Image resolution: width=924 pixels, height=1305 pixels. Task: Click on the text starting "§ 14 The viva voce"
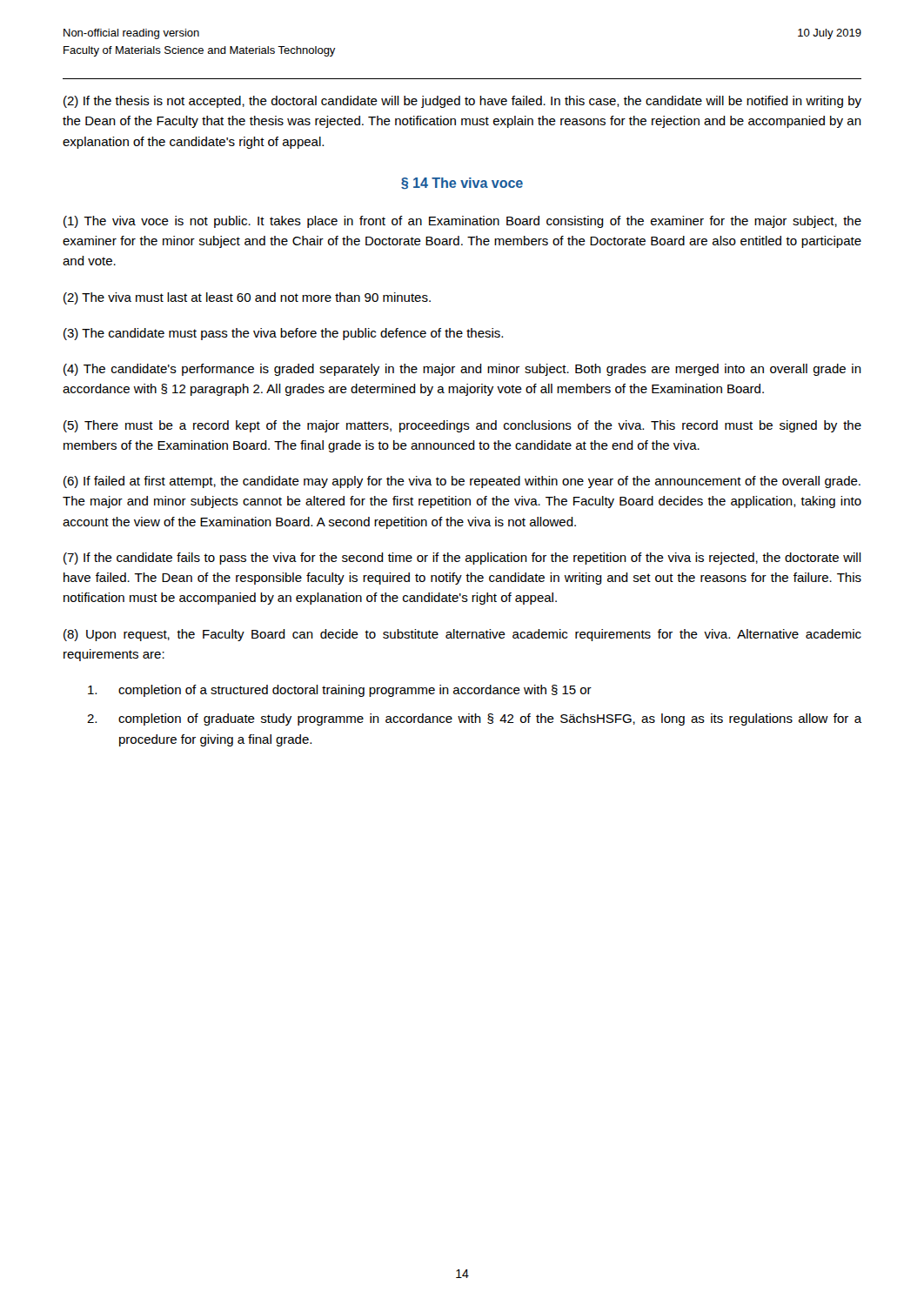pos(462,183)
